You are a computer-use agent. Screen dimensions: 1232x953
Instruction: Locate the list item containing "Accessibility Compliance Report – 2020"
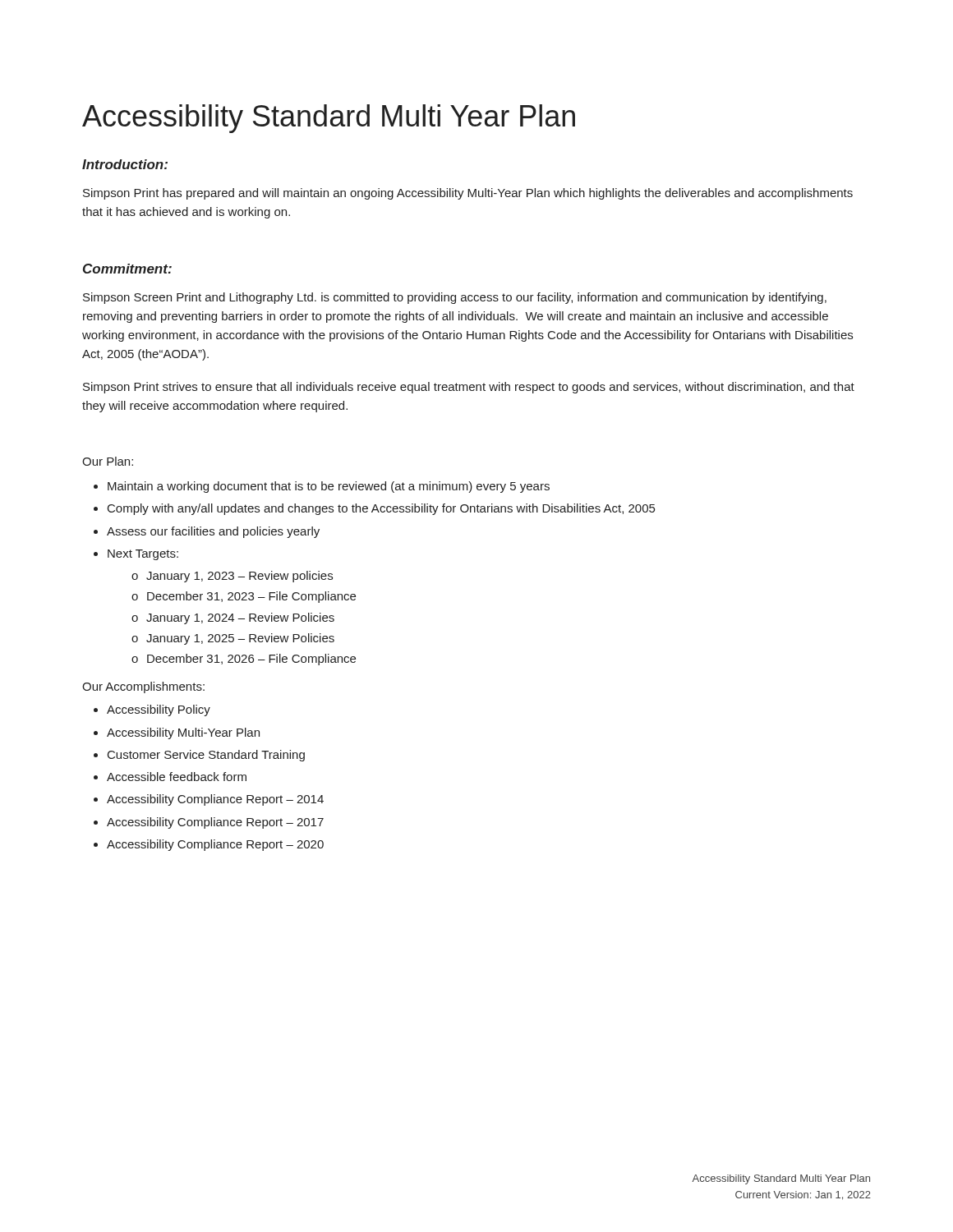pyautogui.click(x=215, y=845)
